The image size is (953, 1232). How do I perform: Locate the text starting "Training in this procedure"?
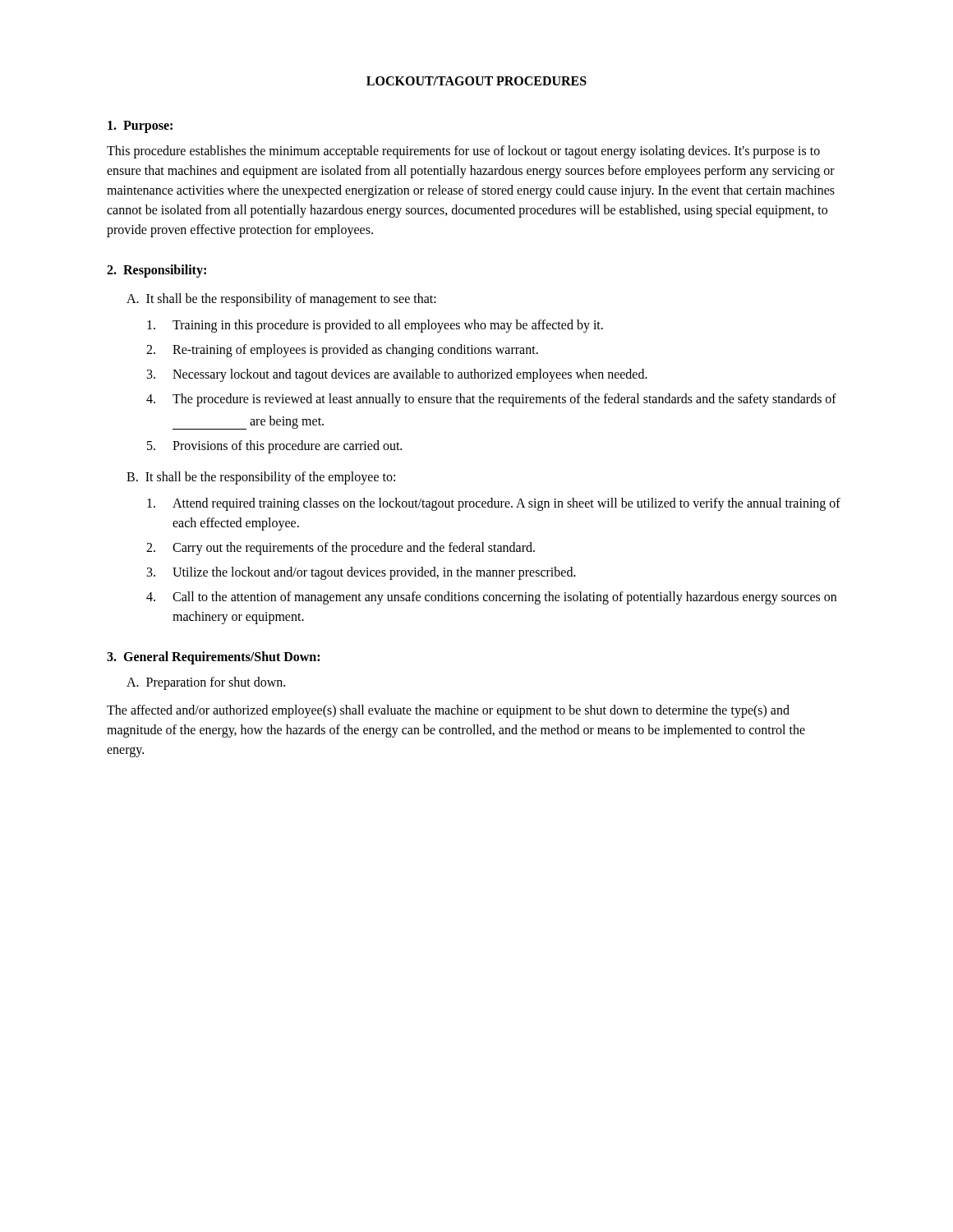(x=375, y=325)
